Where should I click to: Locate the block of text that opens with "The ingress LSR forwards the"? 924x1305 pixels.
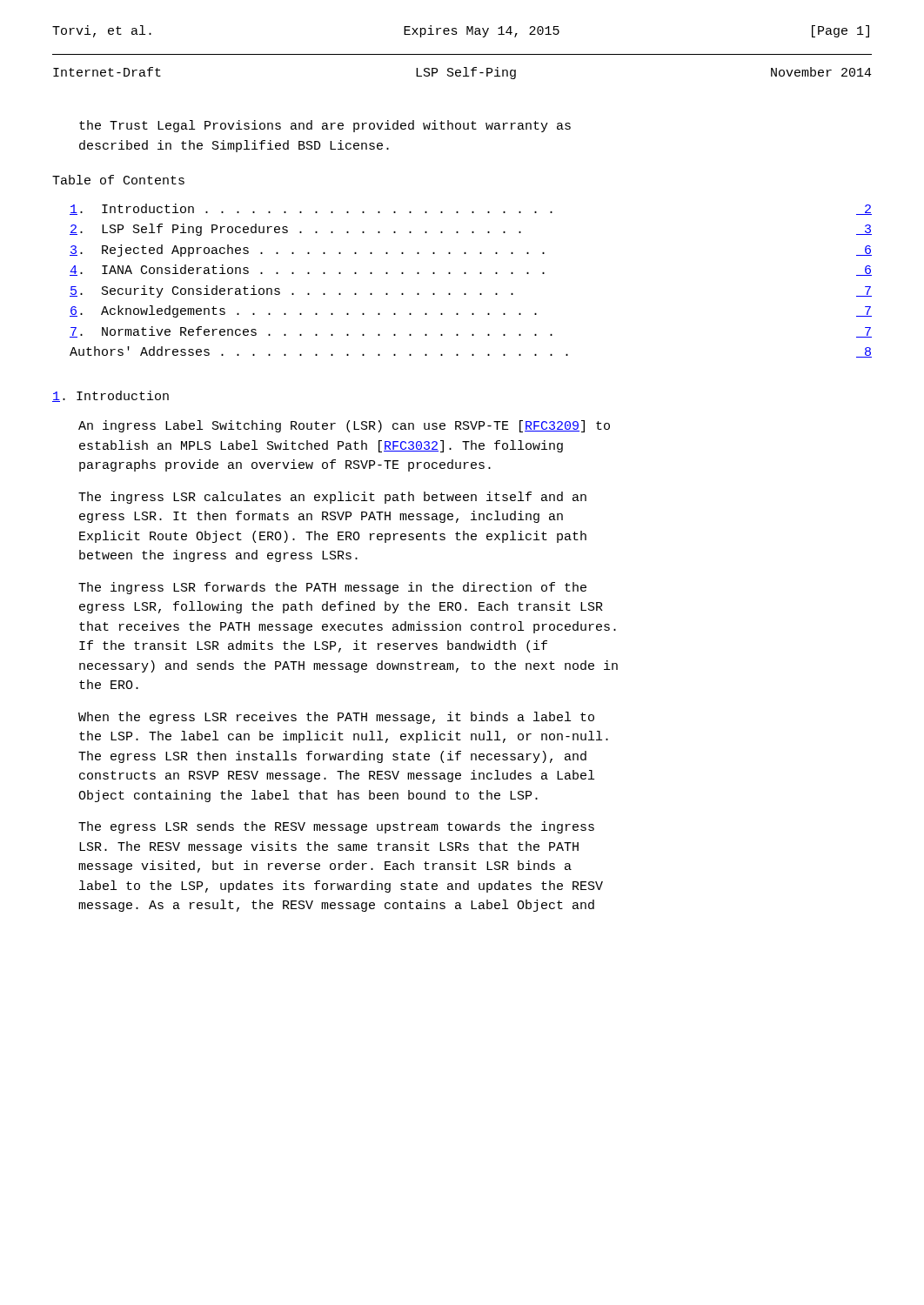pos(348,637)
